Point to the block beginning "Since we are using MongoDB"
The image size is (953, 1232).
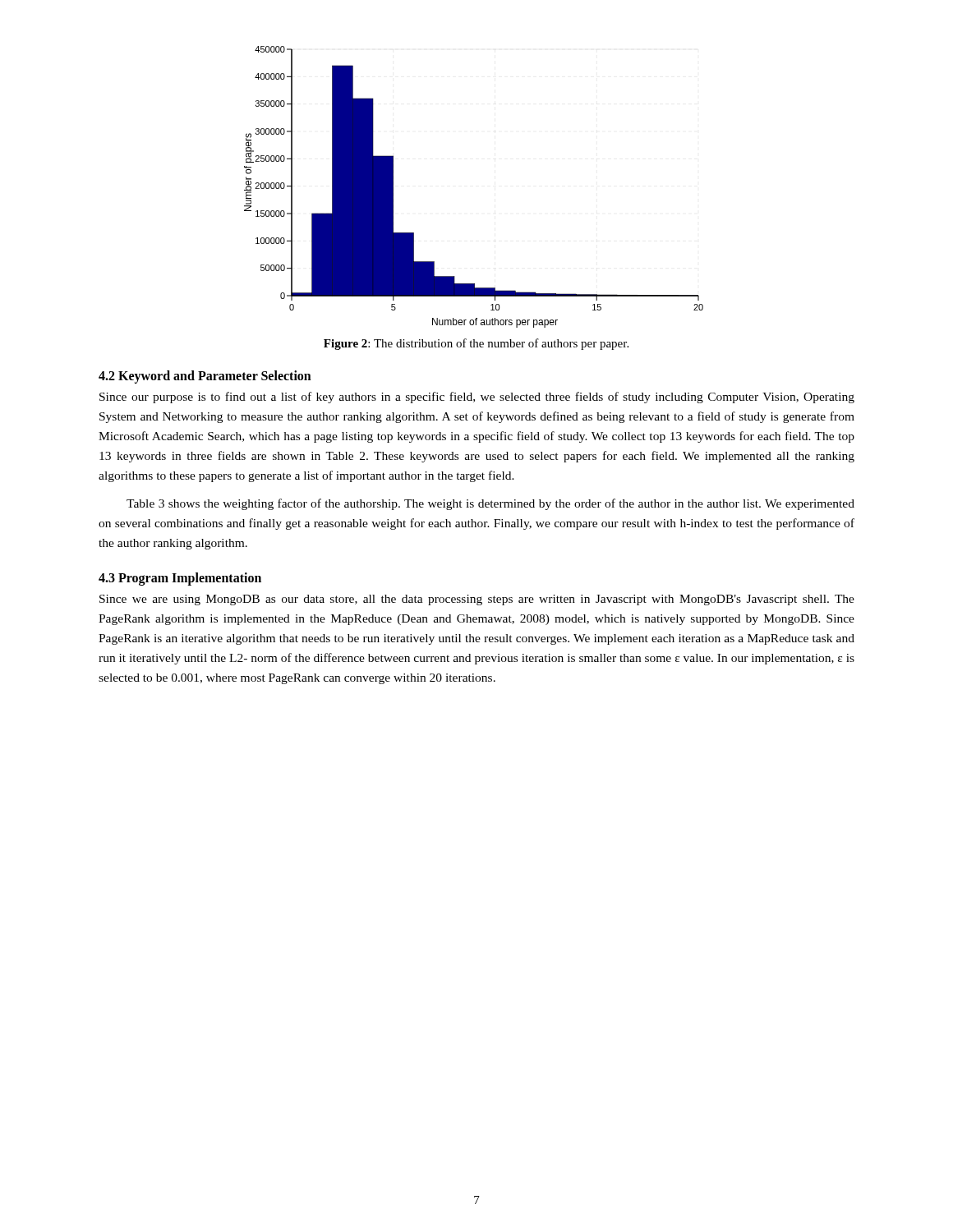[x=476, y=638]
